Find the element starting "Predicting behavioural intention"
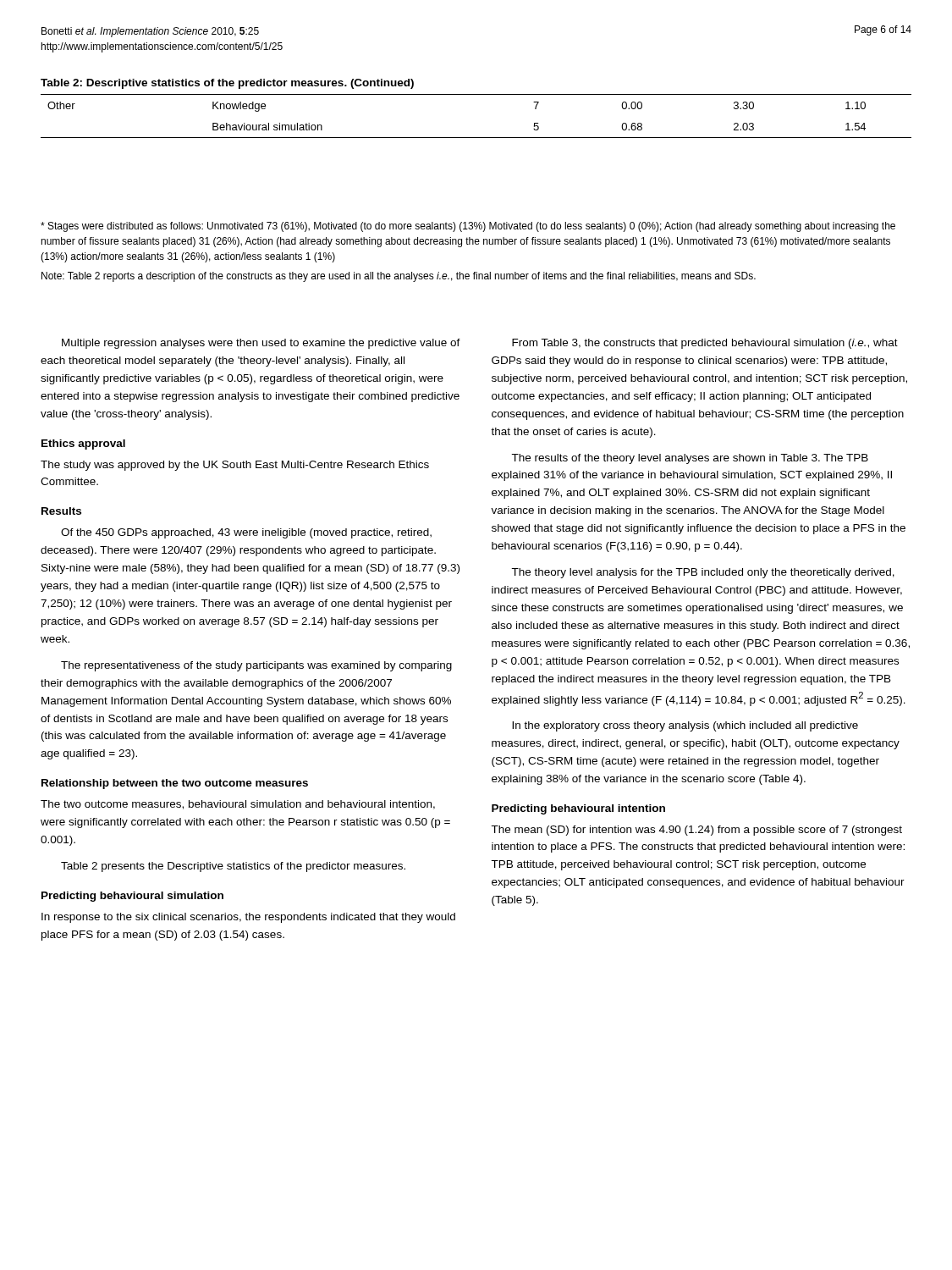This screenshot has width=952, height=1270. click(x=579, y=808)
